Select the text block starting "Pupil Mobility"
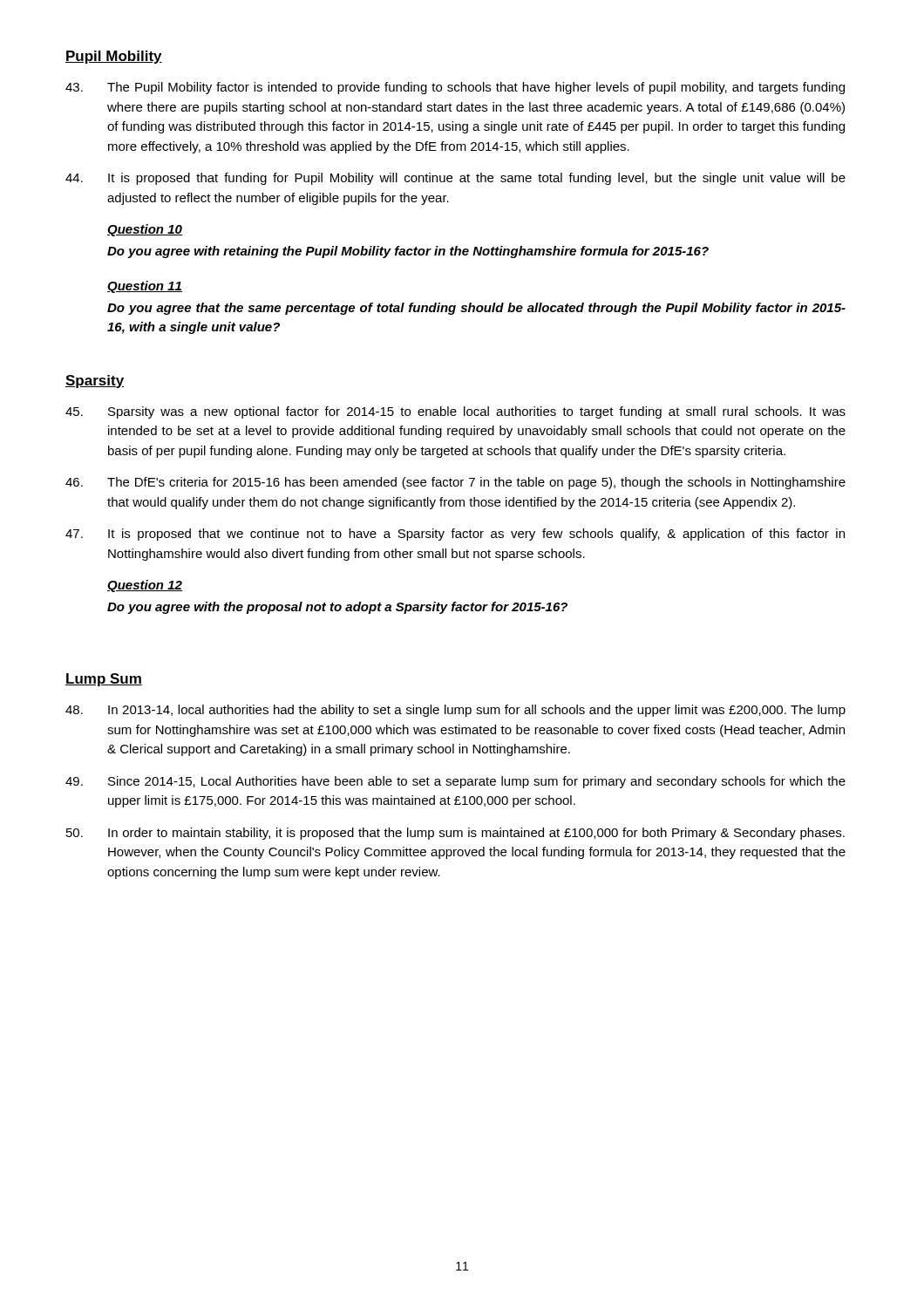This screenshot has width=924, height=1308. tap(114, 57)
